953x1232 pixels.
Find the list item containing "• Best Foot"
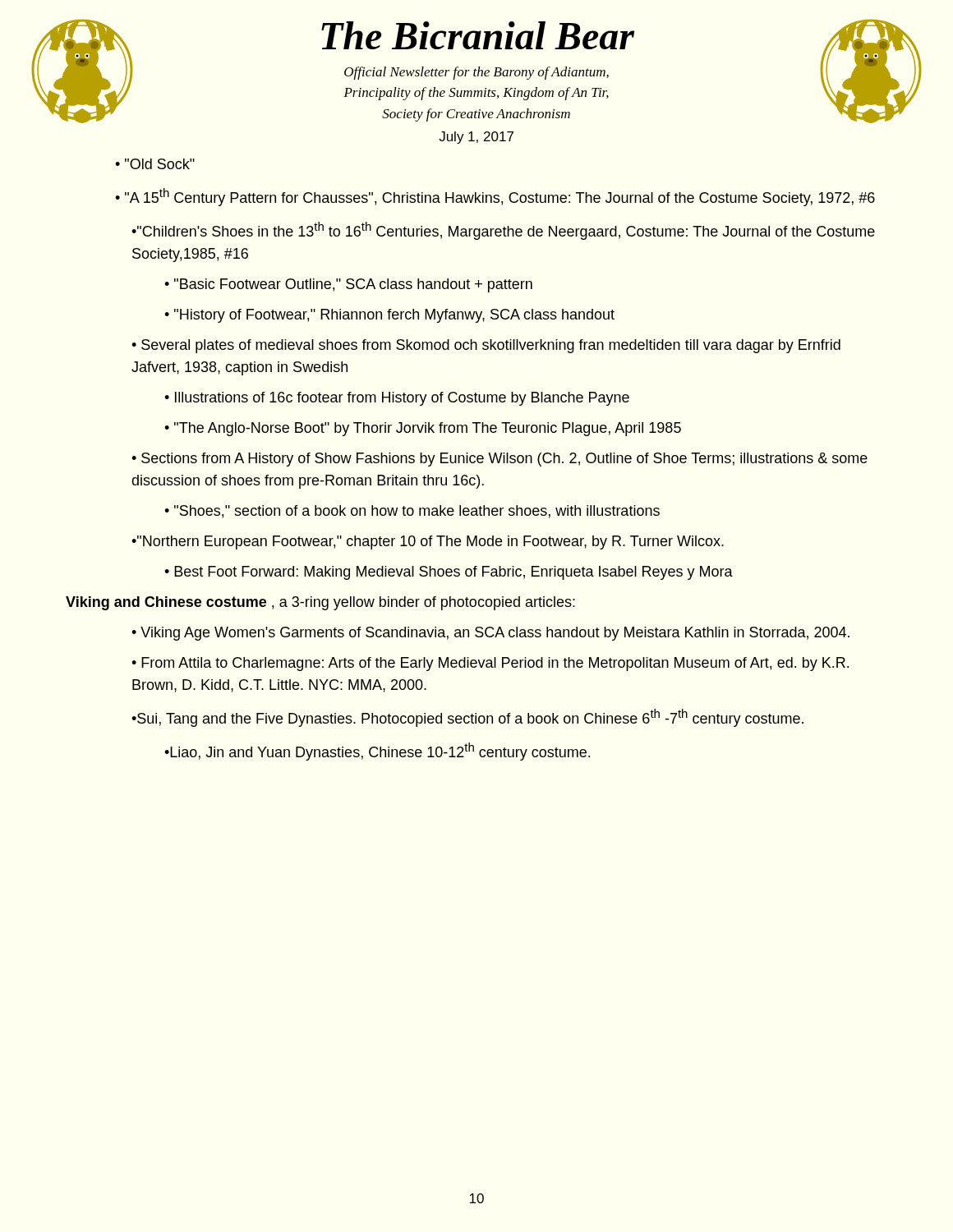tap(448, 572)
